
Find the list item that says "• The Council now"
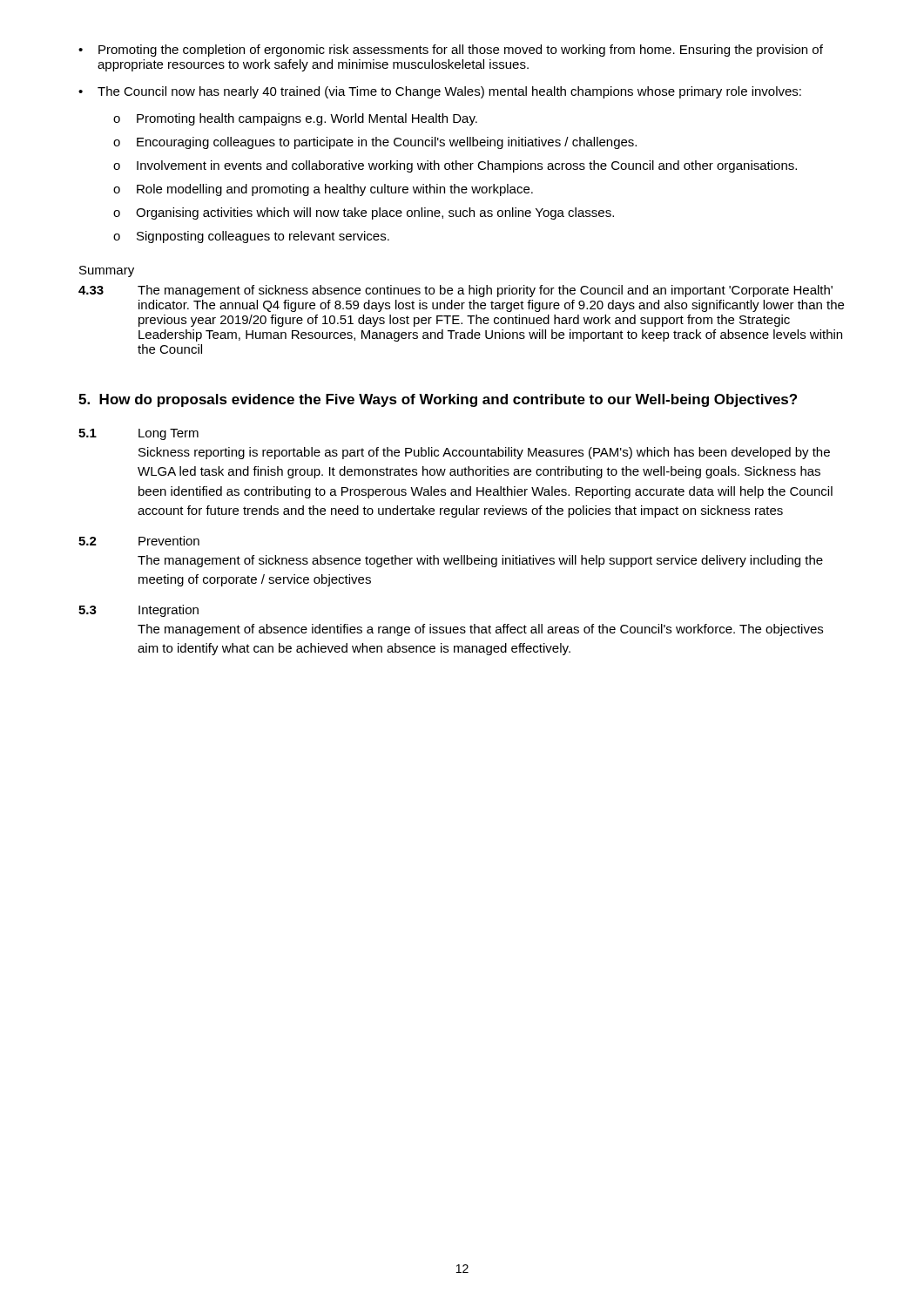pos(462,91)
